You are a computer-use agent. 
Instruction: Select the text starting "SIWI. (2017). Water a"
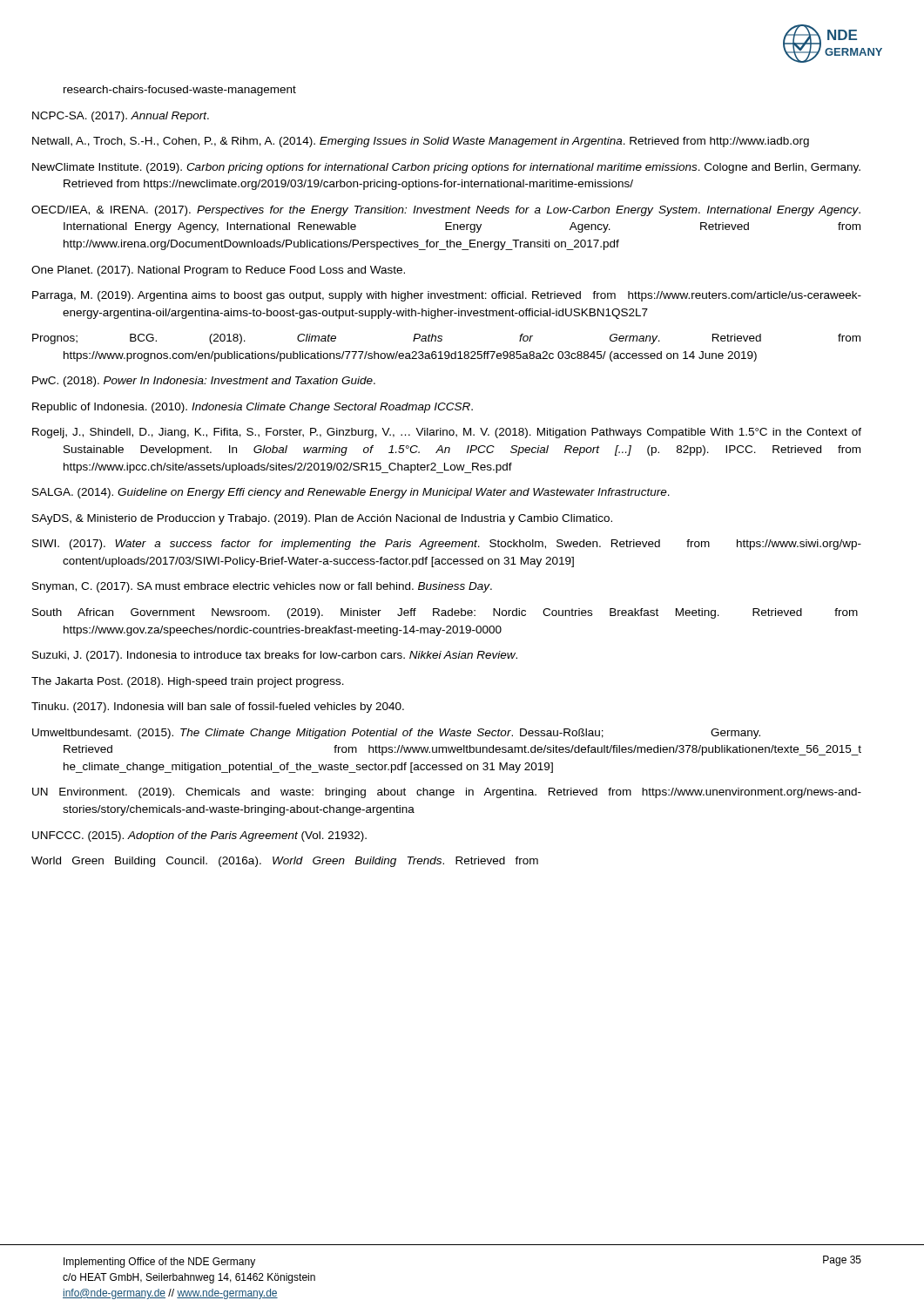tap(462, 552)
